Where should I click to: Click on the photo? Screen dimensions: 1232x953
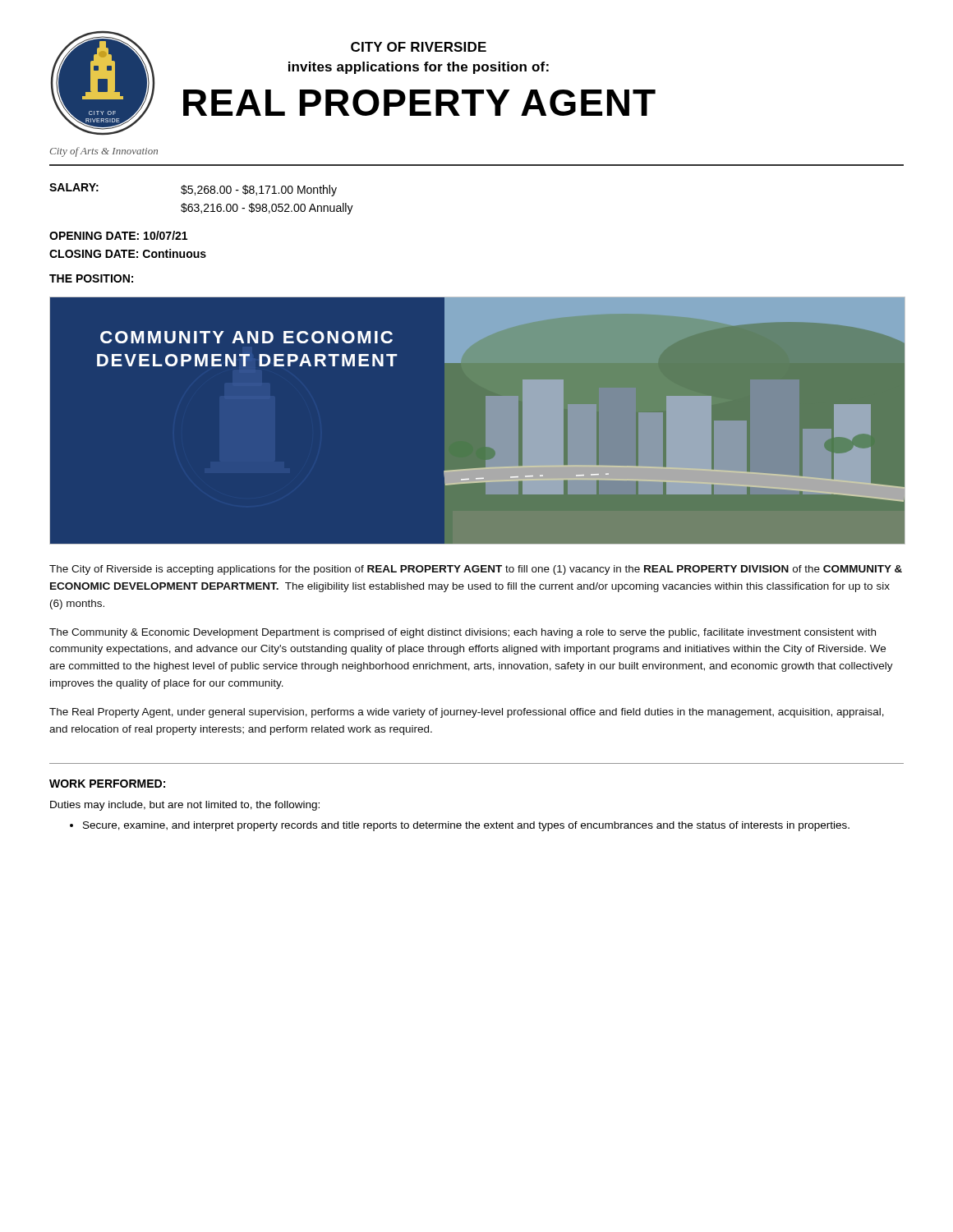[x=476, y=420]
